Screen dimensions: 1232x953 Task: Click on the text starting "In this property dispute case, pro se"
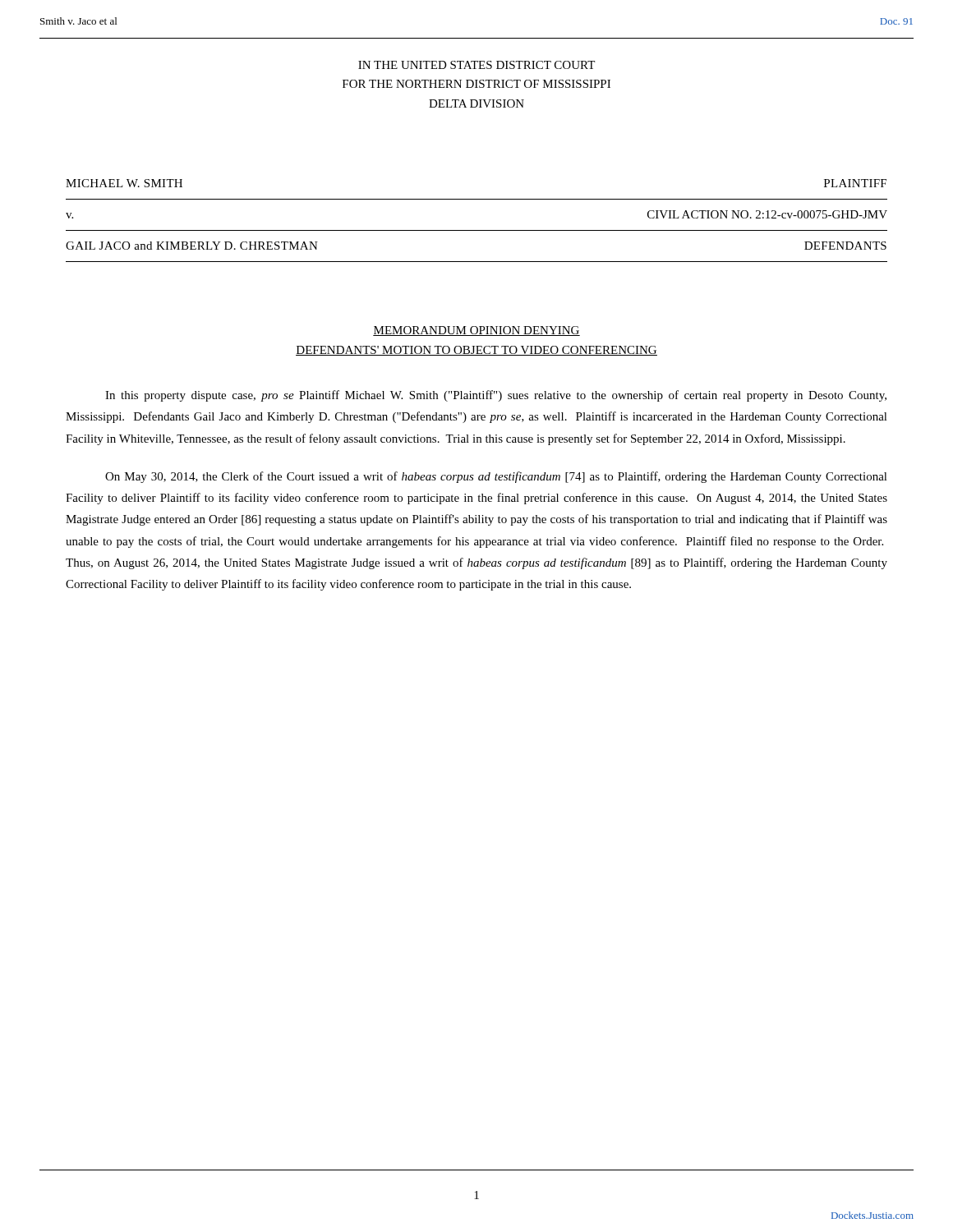476,417
